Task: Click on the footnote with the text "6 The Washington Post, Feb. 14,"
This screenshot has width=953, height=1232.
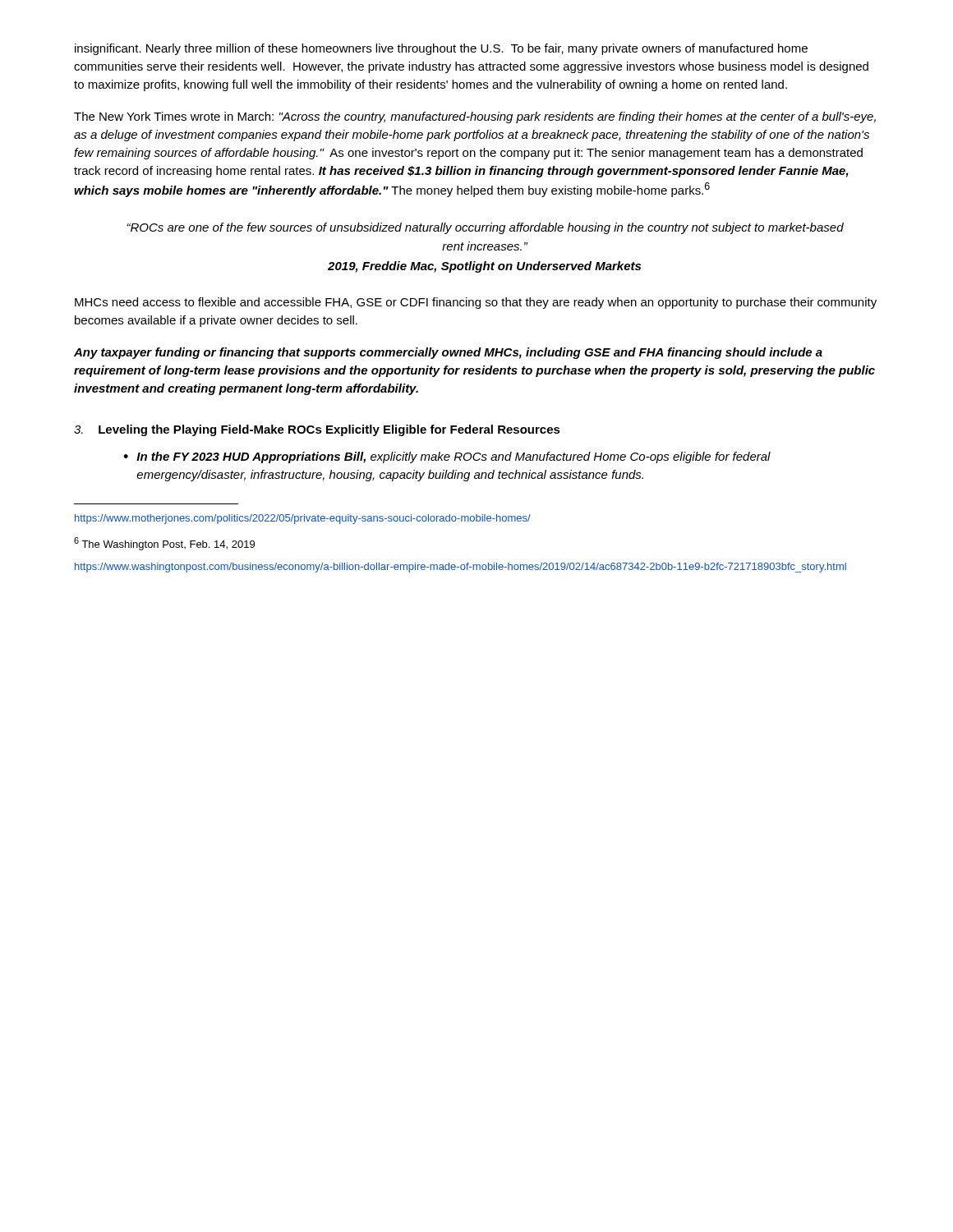Action: click(x=165, y=543)
